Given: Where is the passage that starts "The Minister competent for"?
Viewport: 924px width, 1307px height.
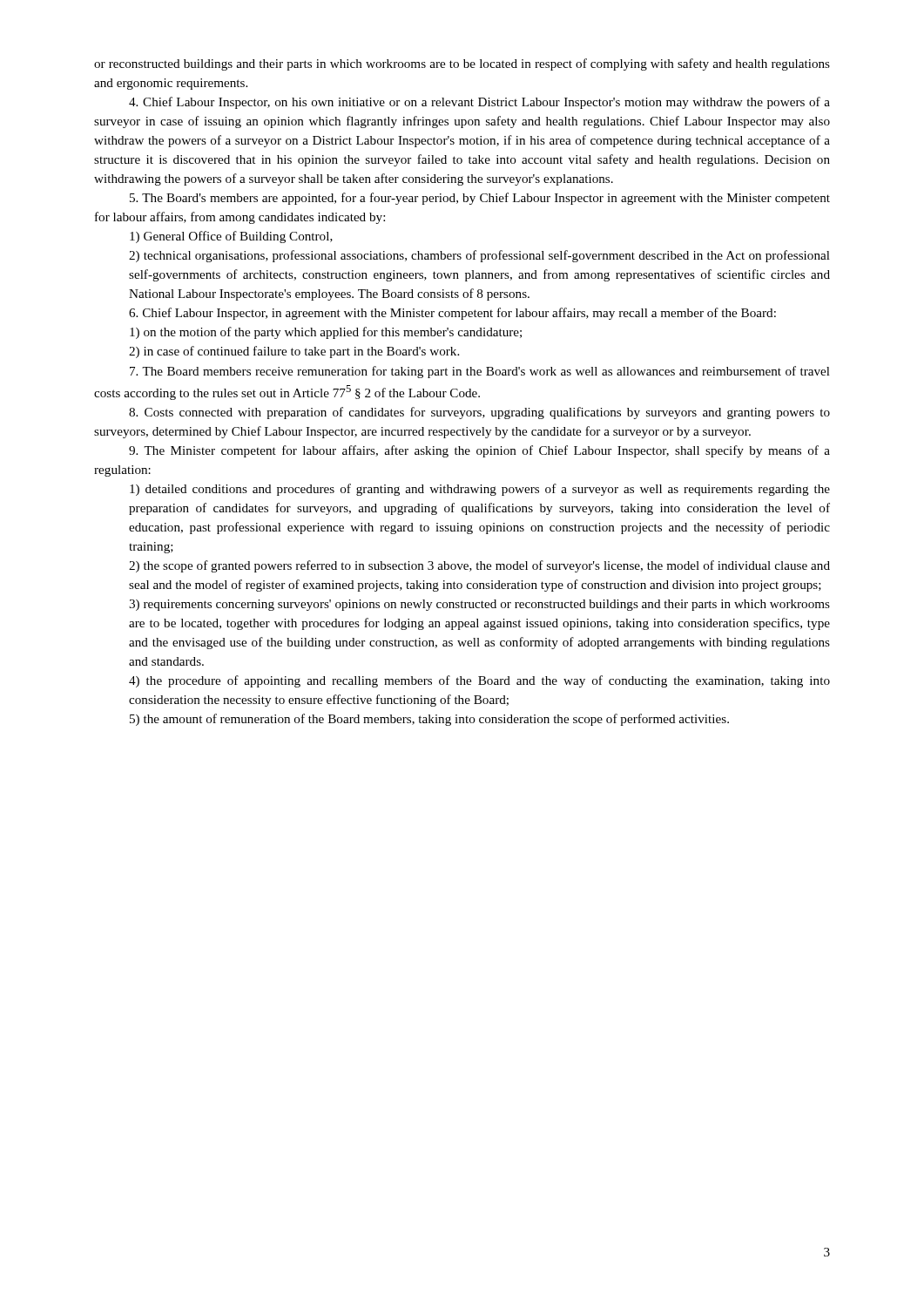Looking at the screenshot, I should [462, 459].
